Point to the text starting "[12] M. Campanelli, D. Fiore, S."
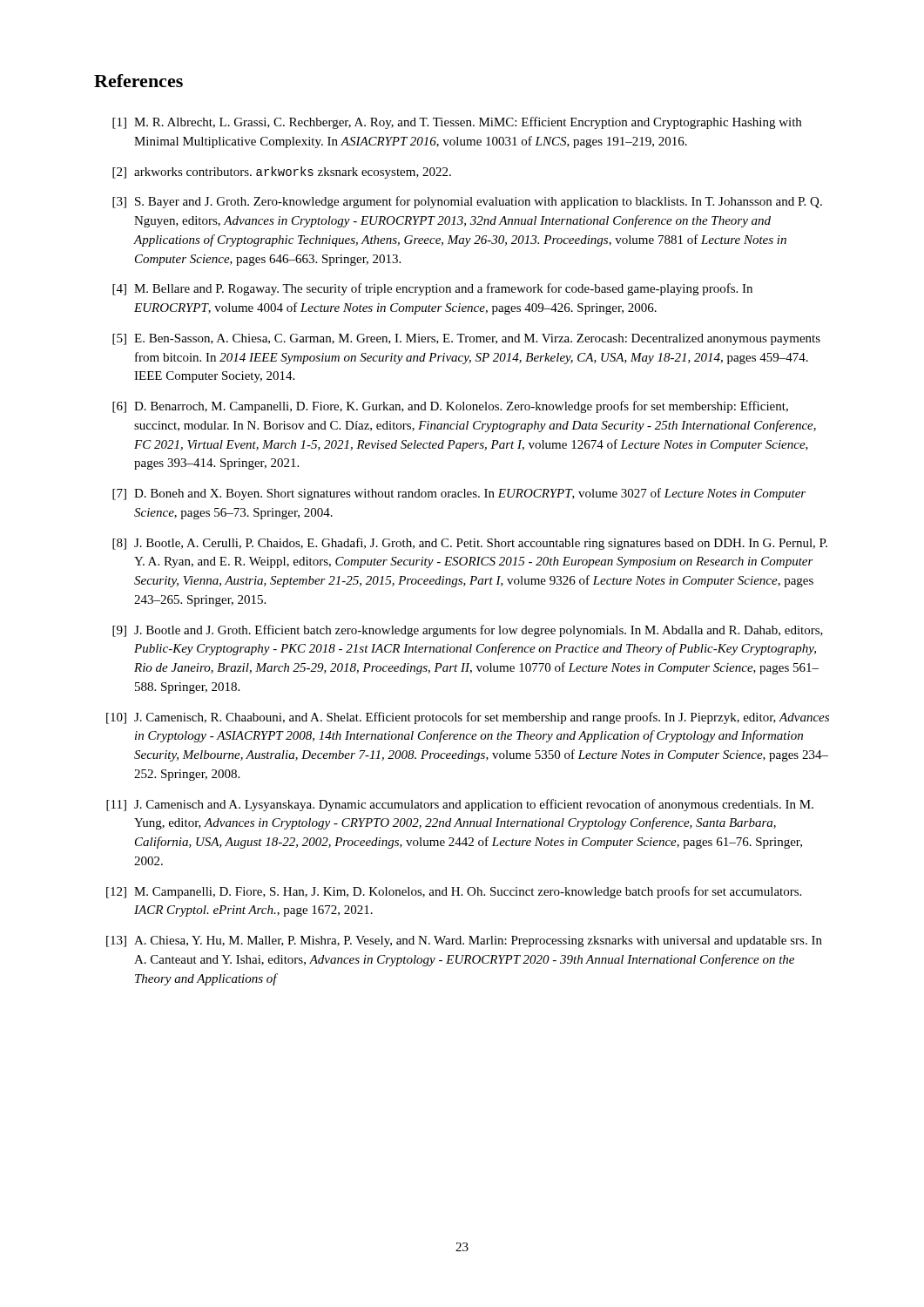This screenshot has height=1307, width=924. pos(462,901)
